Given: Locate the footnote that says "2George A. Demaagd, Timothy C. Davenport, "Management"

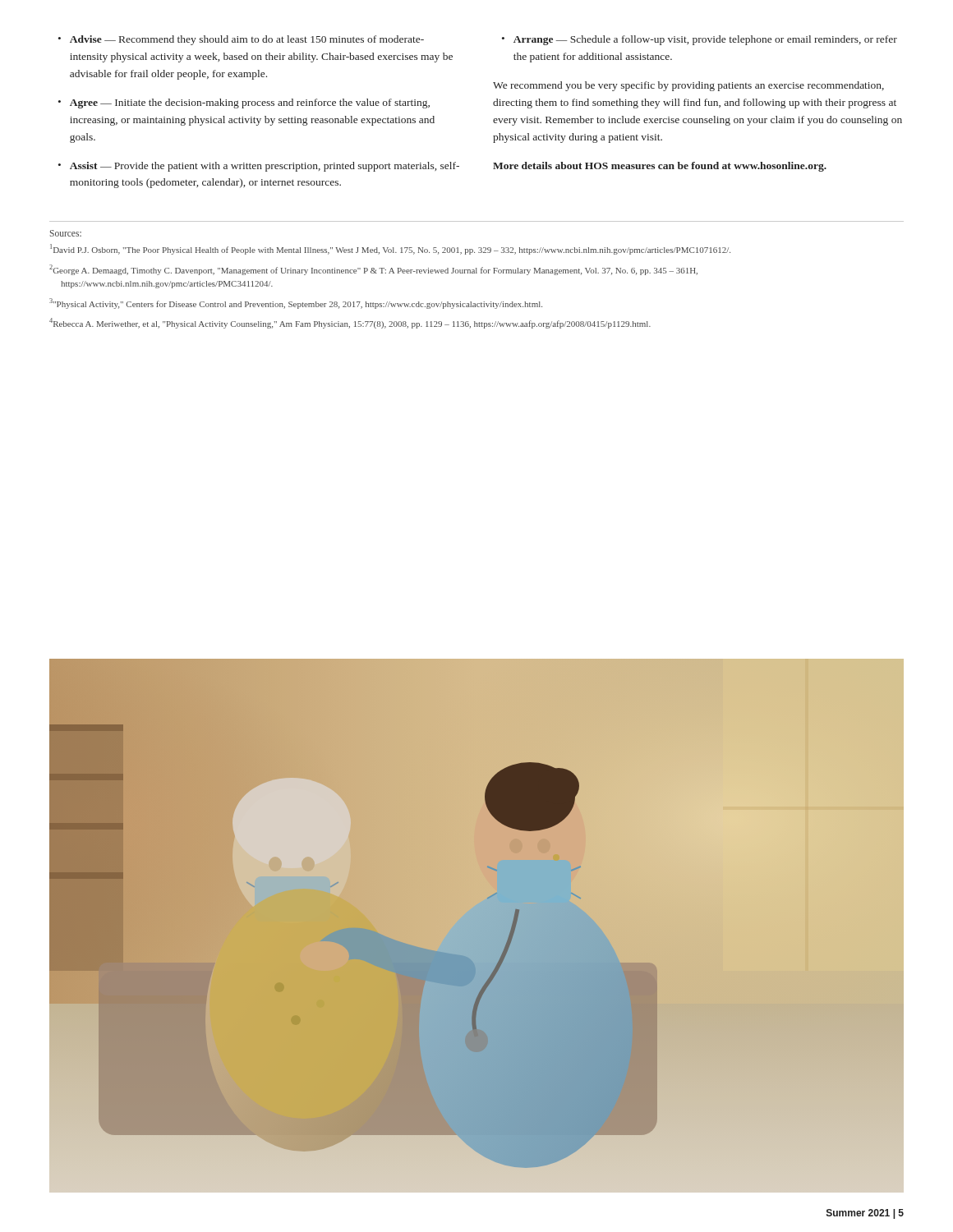Looking at the screenshot, I should click(x=374, y=276).
